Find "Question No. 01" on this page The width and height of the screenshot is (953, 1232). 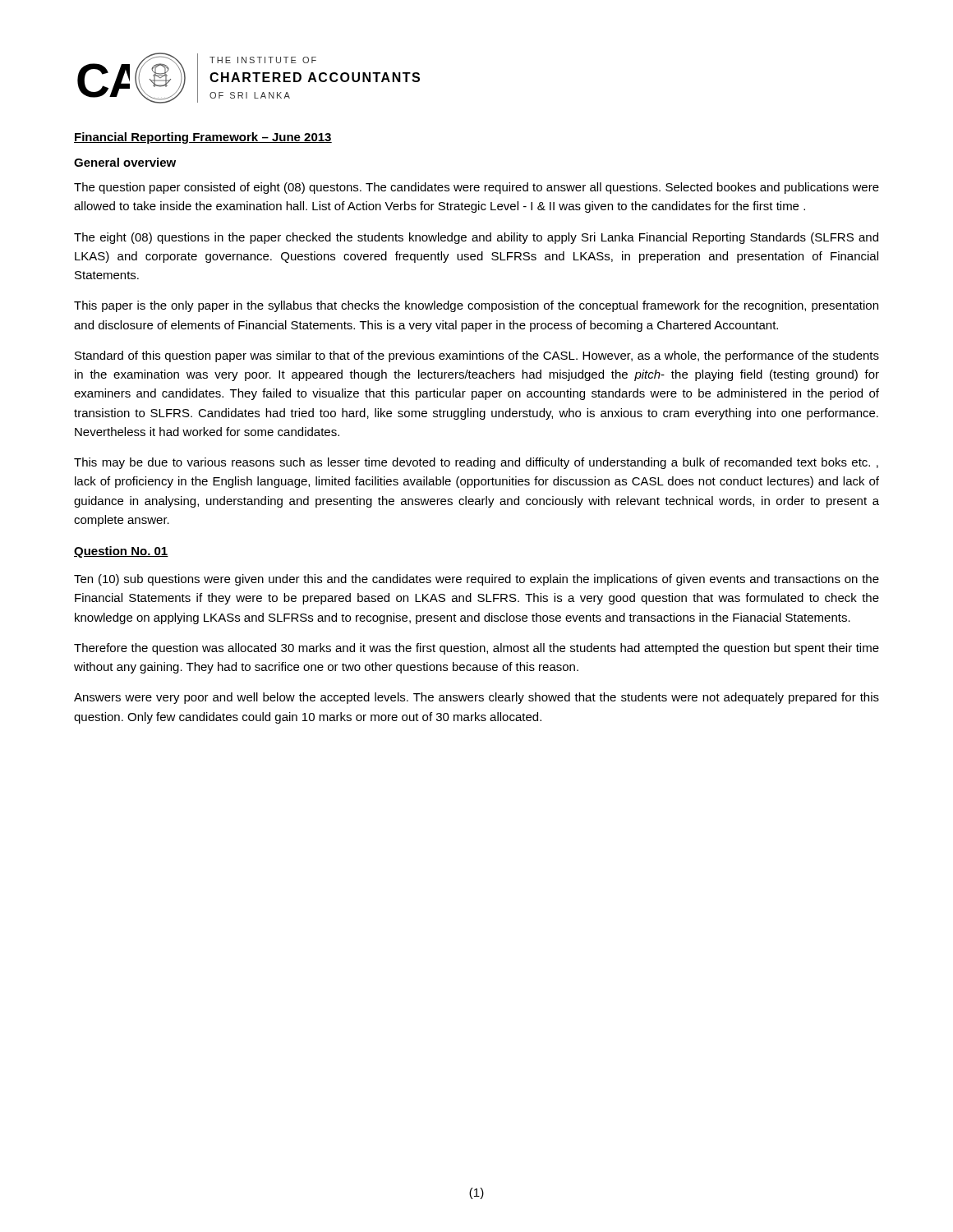coord(121,551)
